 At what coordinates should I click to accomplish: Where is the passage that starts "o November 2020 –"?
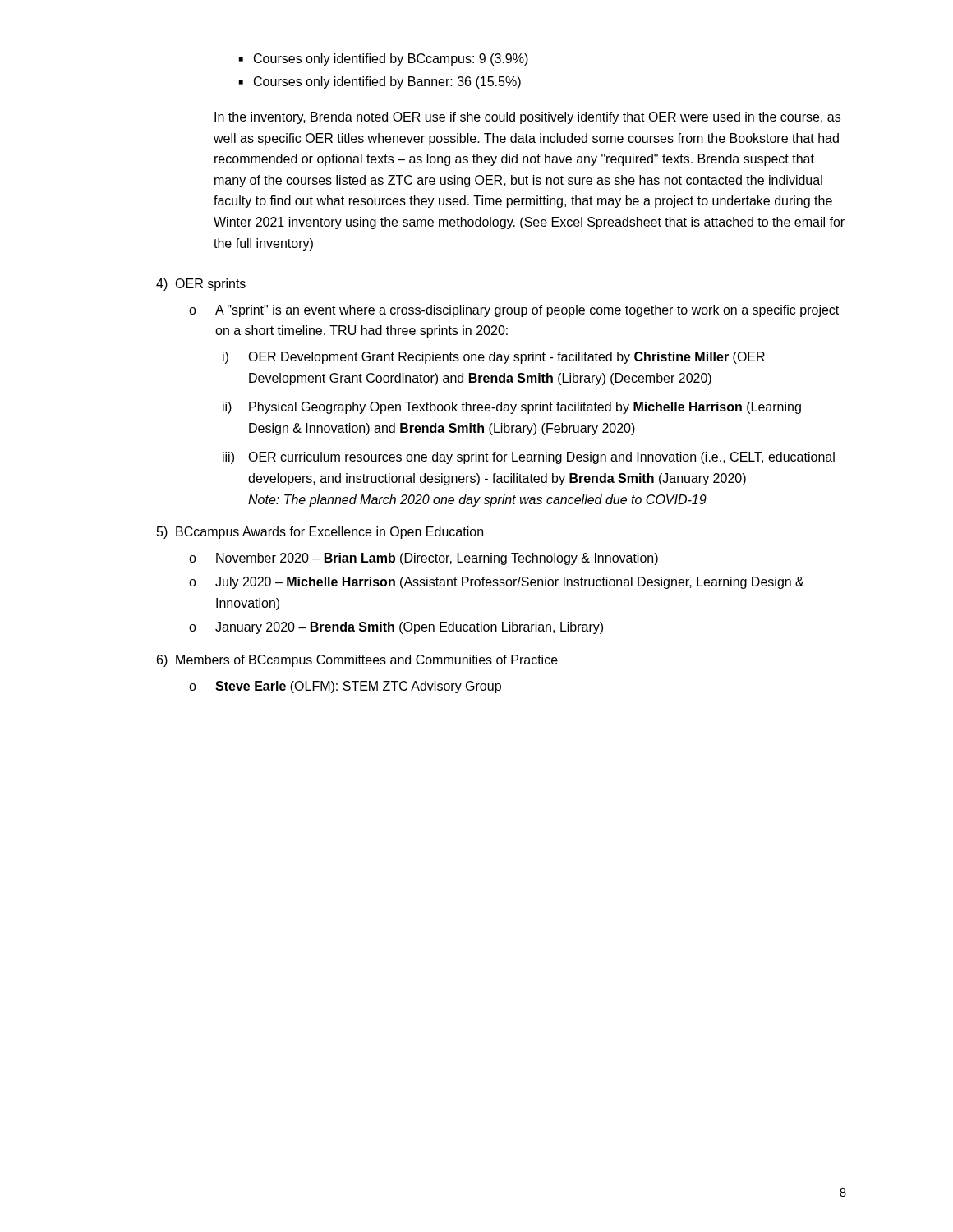(518, 558)
